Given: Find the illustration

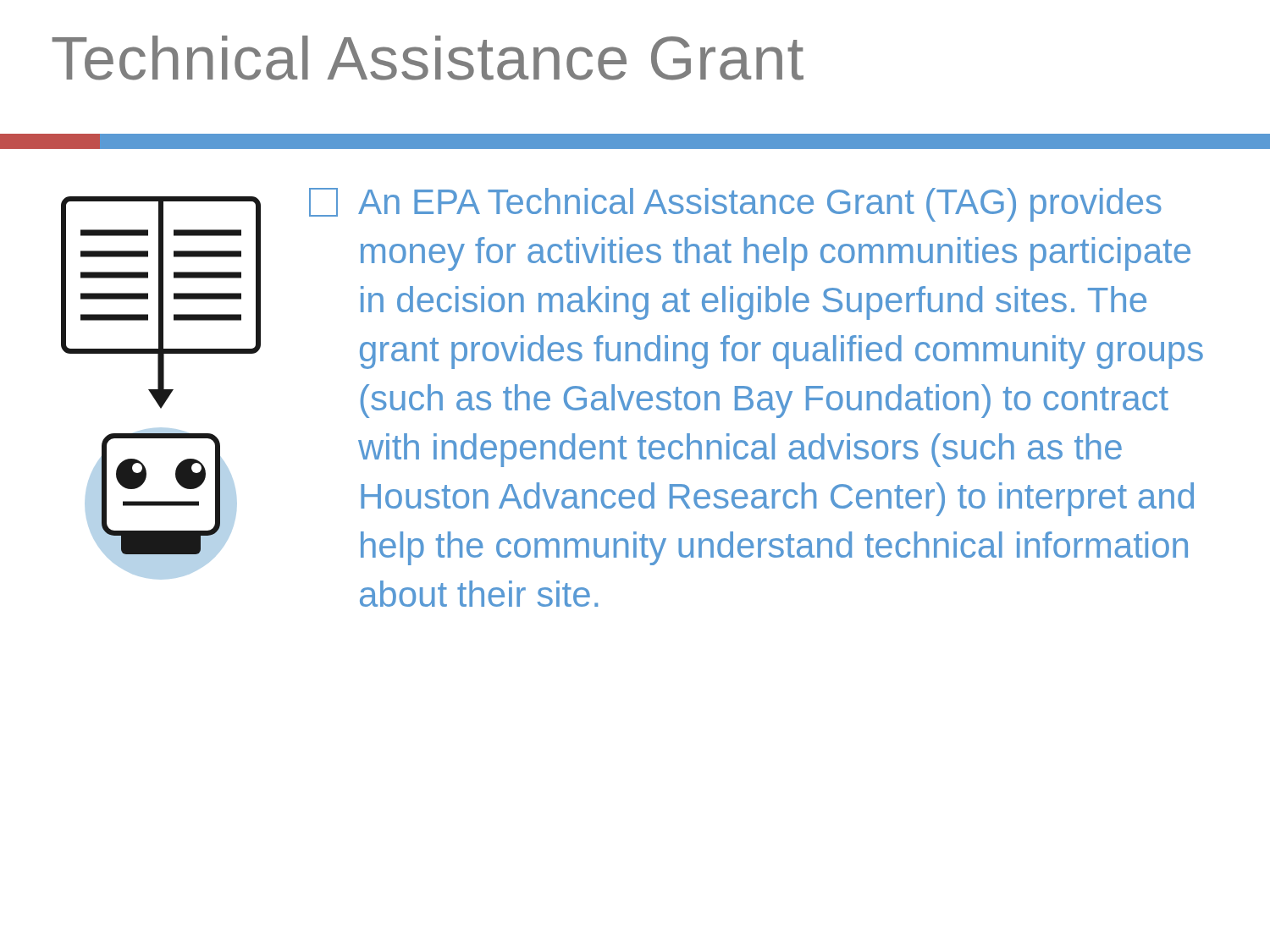Looking at the screenshot, I should tap(161, 387).
